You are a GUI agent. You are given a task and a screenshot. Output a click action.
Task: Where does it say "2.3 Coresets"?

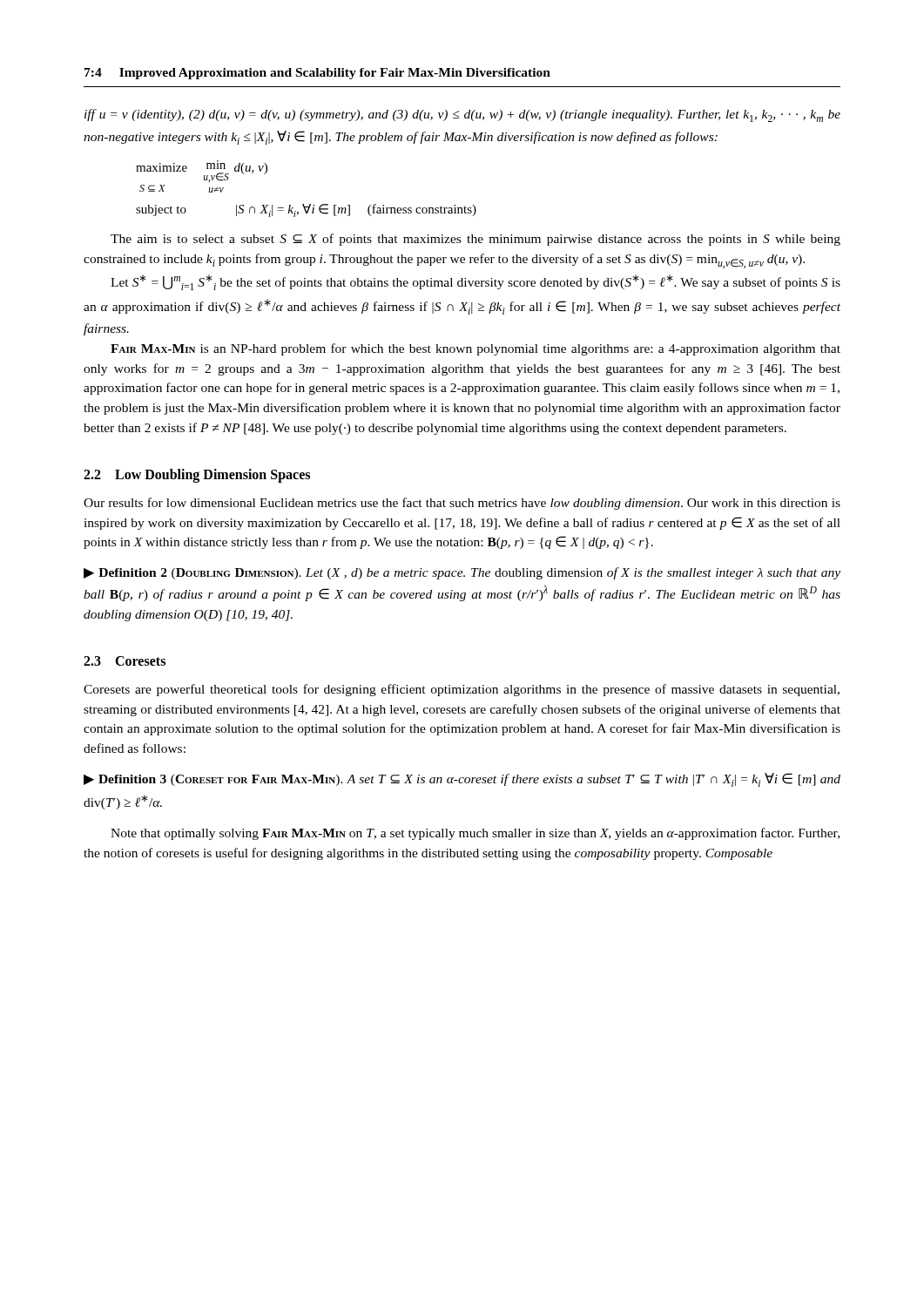click(x=125, y=661)
